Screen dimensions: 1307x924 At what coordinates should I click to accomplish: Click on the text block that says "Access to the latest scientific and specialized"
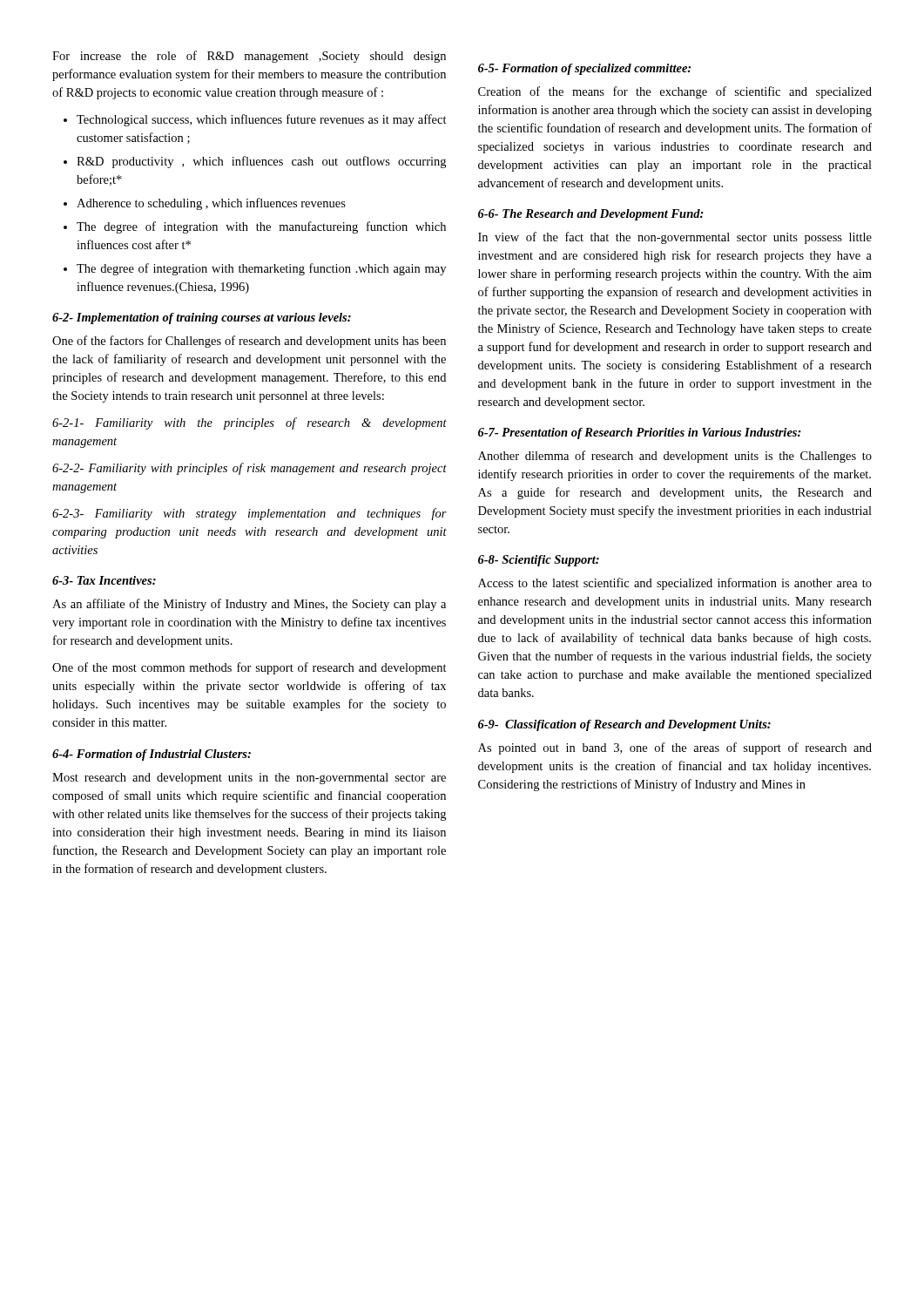click(675, 639)
